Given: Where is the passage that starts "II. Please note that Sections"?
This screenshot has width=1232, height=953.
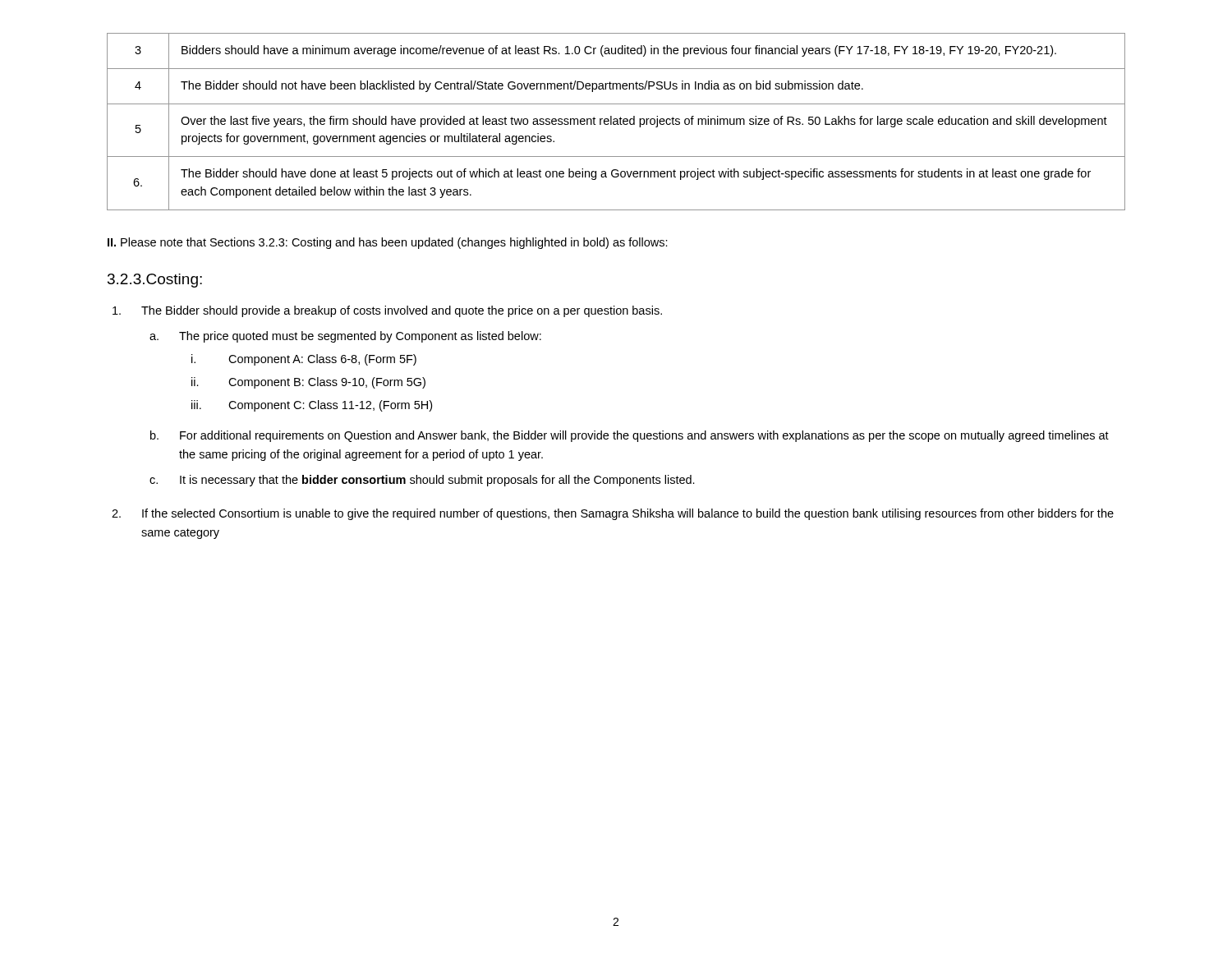Looking at the screenshot, I should pyautogui.click(x=388, y=242).
